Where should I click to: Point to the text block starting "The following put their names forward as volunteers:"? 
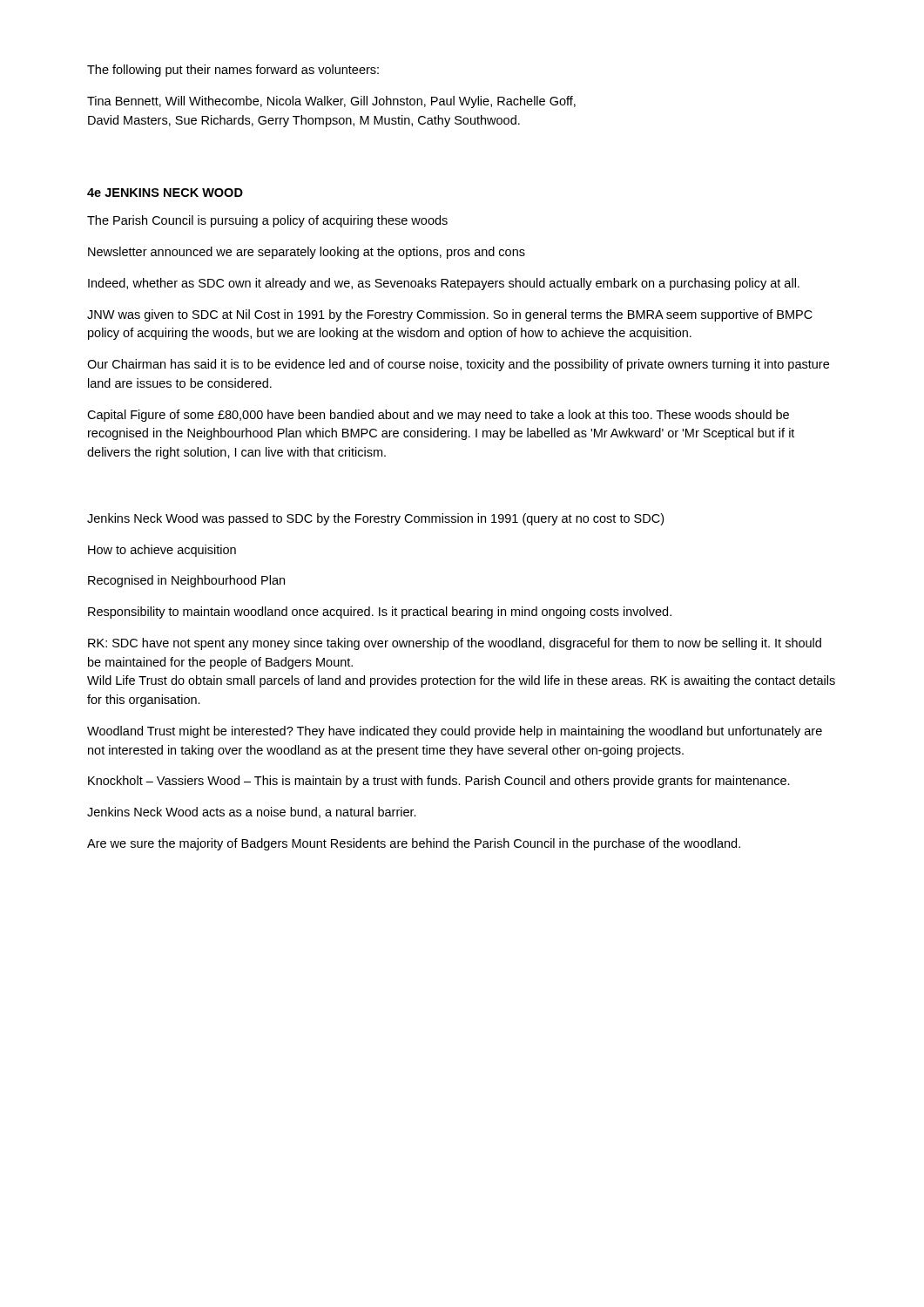pyautogui.click(x=233, y=70)
